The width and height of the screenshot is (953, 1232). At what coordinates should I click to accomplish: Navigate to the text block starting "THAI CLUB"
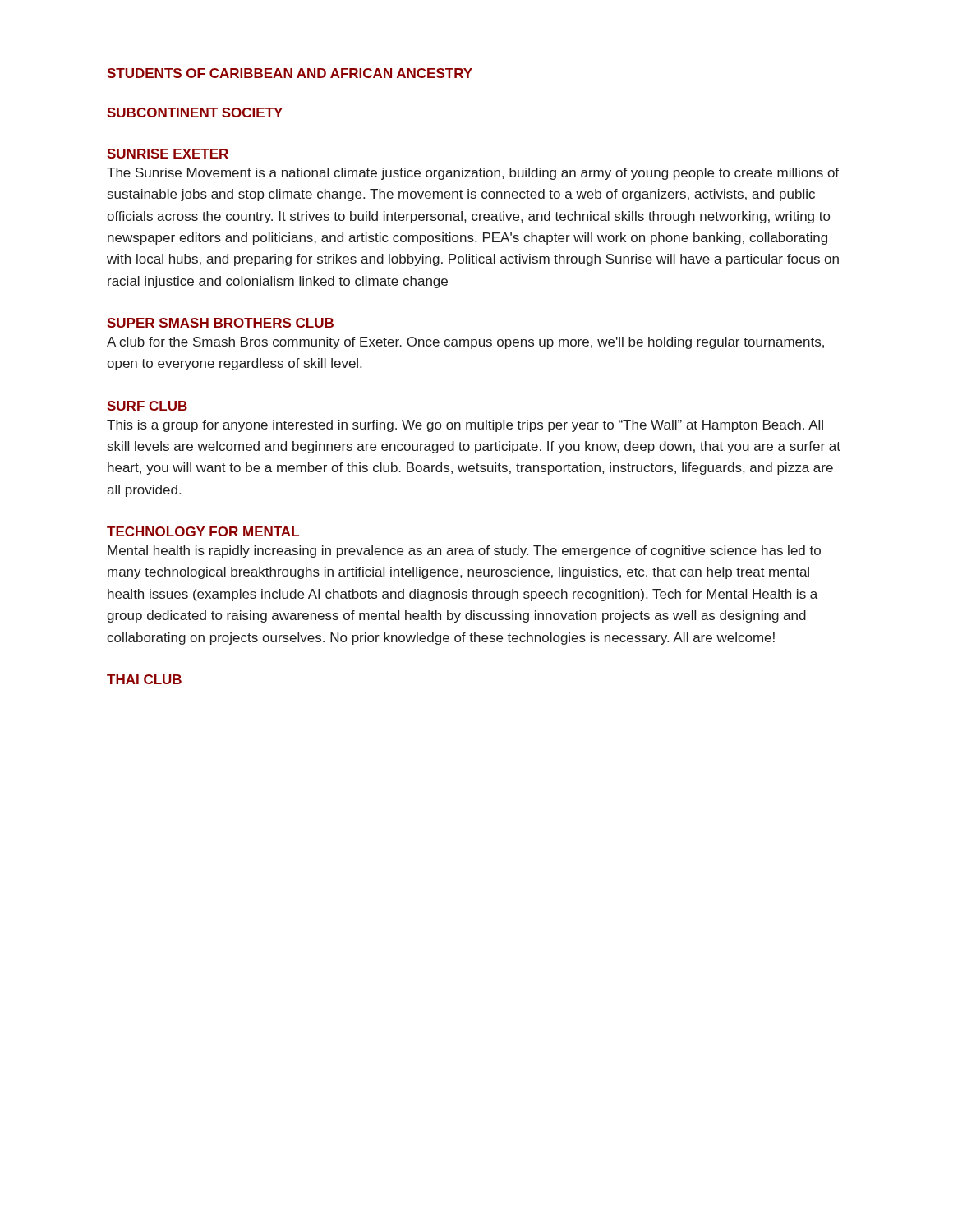point(144,680)
